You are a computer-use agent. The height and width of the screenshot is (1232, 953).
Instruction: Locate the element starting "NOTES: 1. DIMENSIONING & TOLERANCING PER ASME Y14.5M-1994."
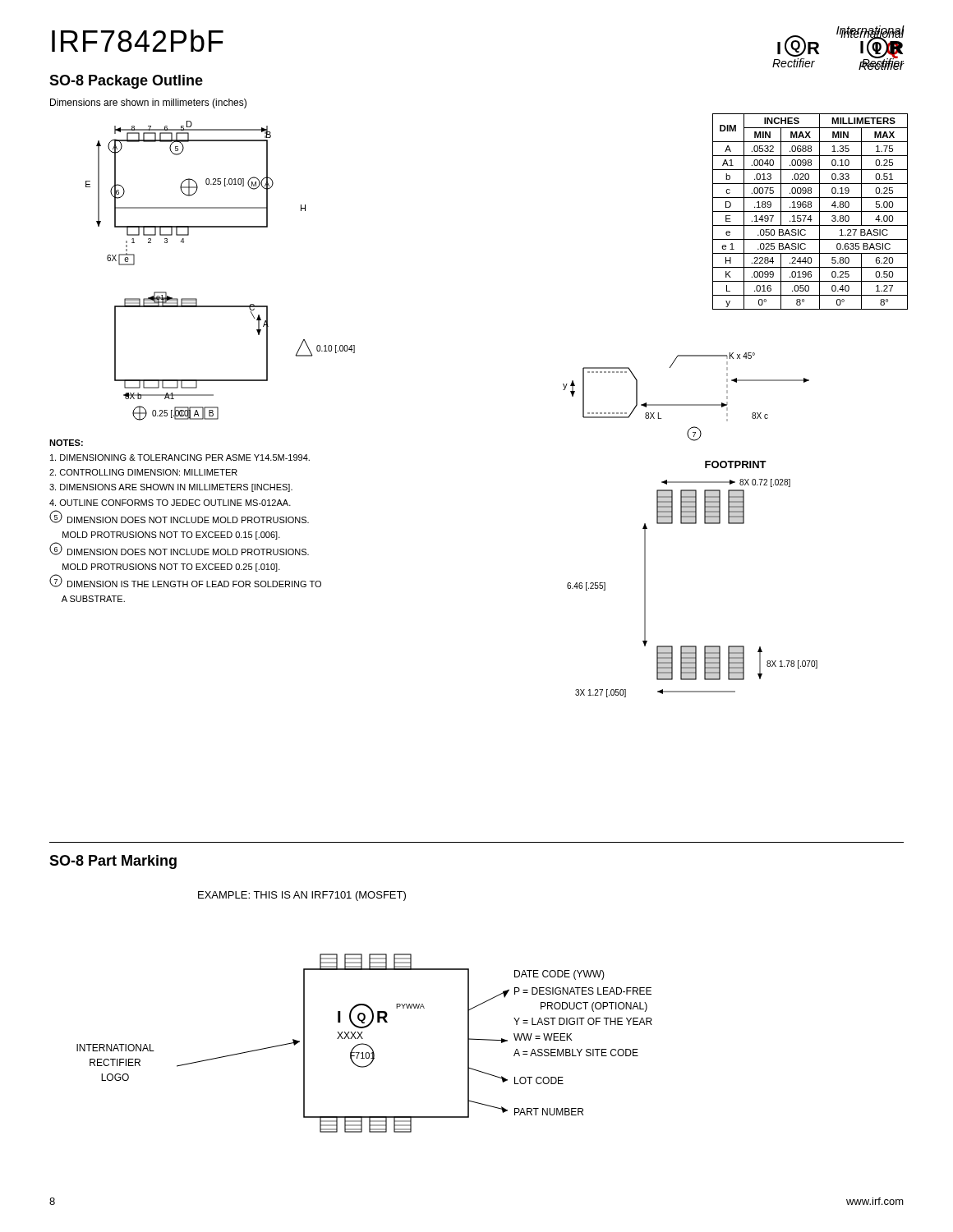[x=186, y=521]
